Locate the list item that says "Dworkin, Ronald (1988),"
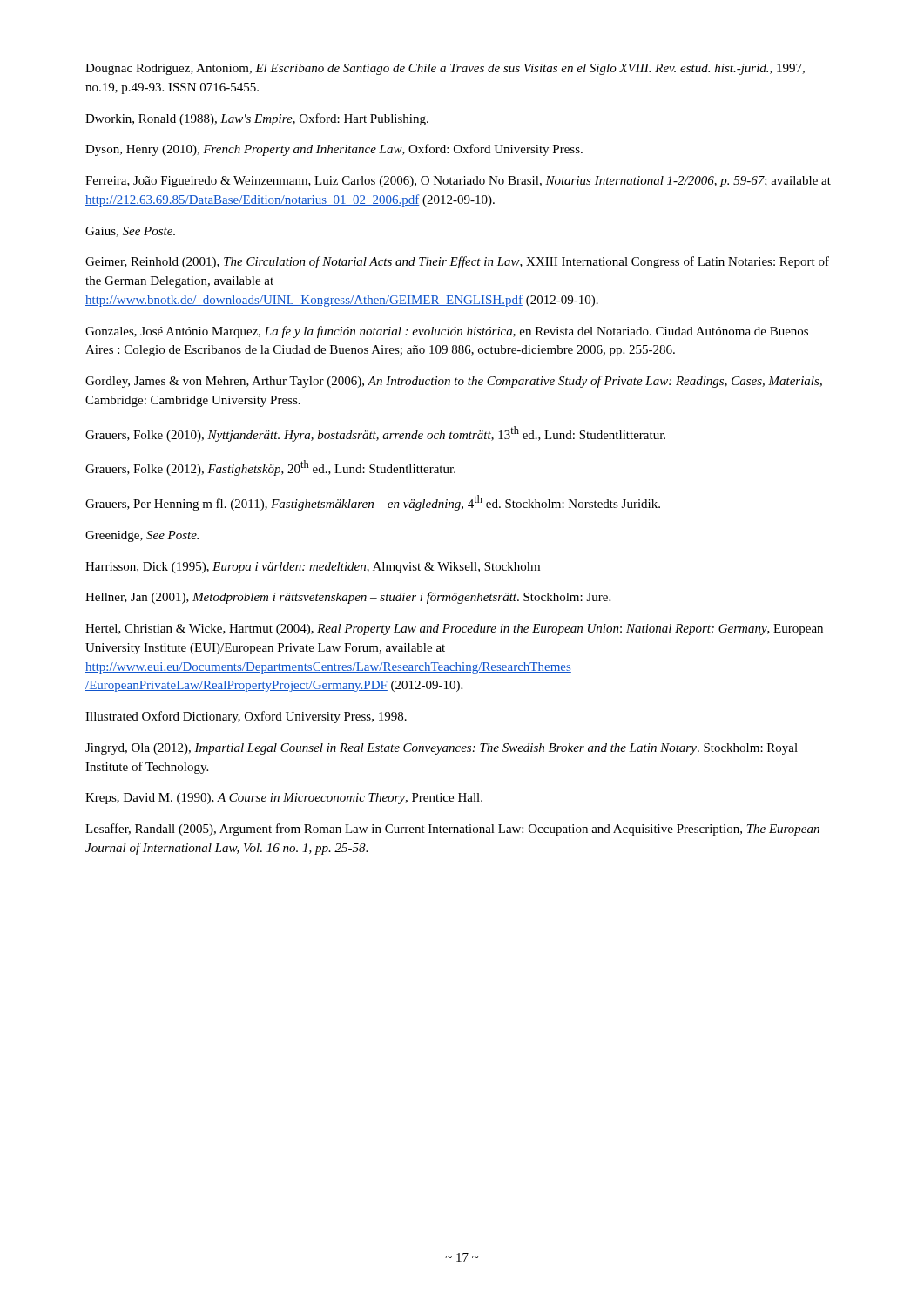The width and height of the screenshot is (924, 1307). (257, 118)
